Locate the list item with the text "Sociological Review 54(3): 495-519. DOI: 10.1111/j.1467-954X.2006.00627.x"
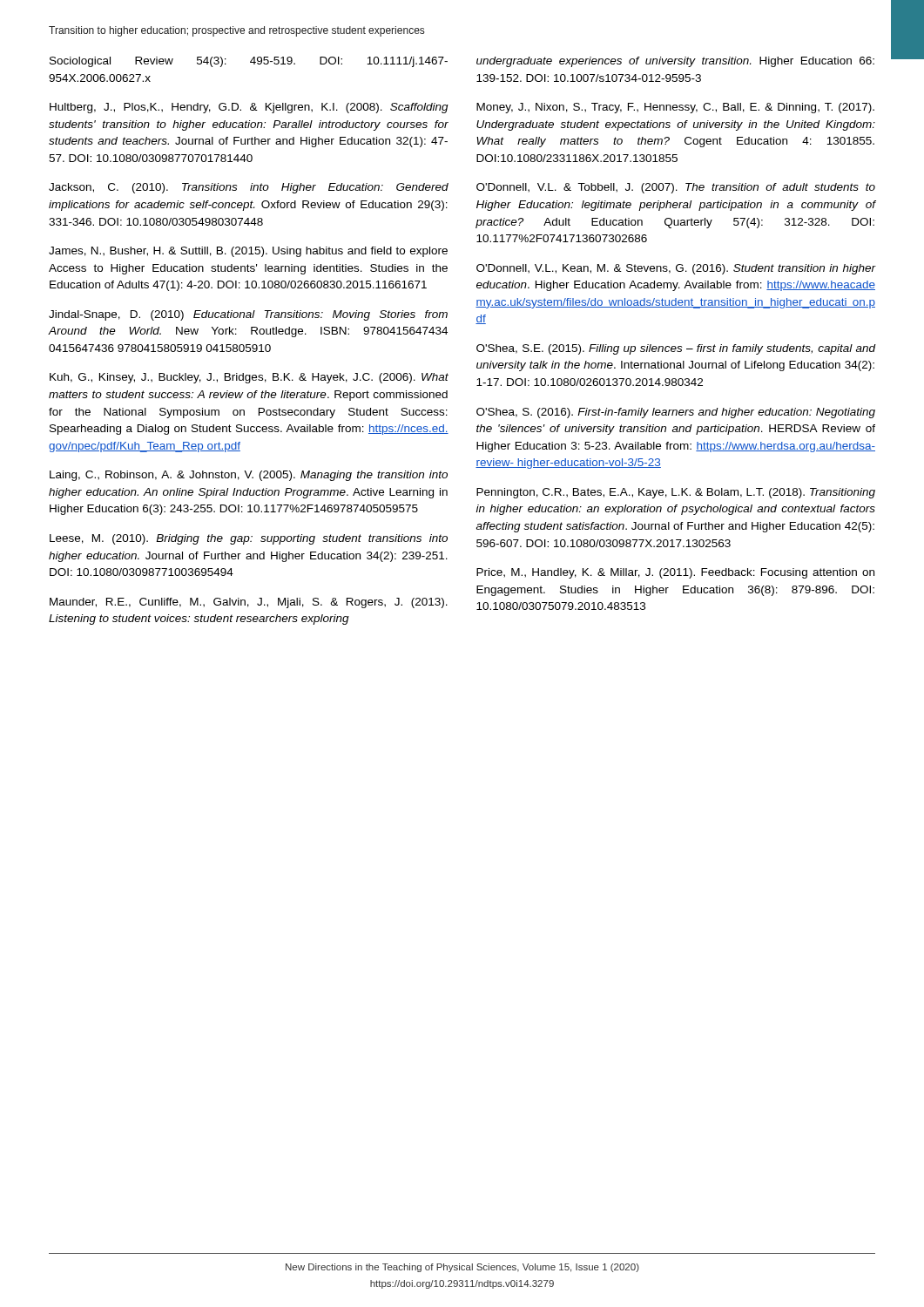This screenshot has width=924, height=1307. (x=248, y=69)
